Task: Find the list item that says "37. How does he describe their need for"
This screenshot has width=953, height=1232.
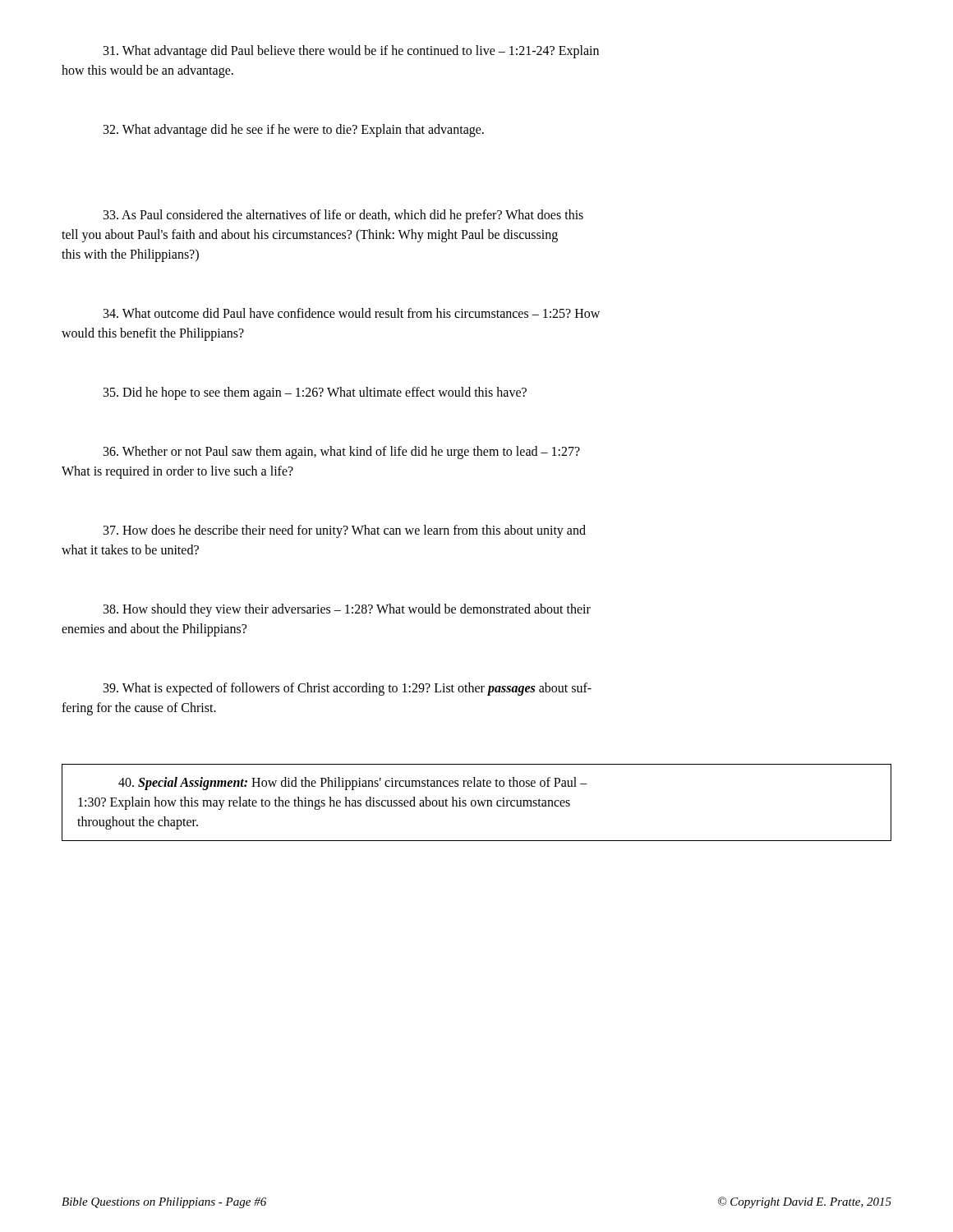Action: click(x=476, y=540)
